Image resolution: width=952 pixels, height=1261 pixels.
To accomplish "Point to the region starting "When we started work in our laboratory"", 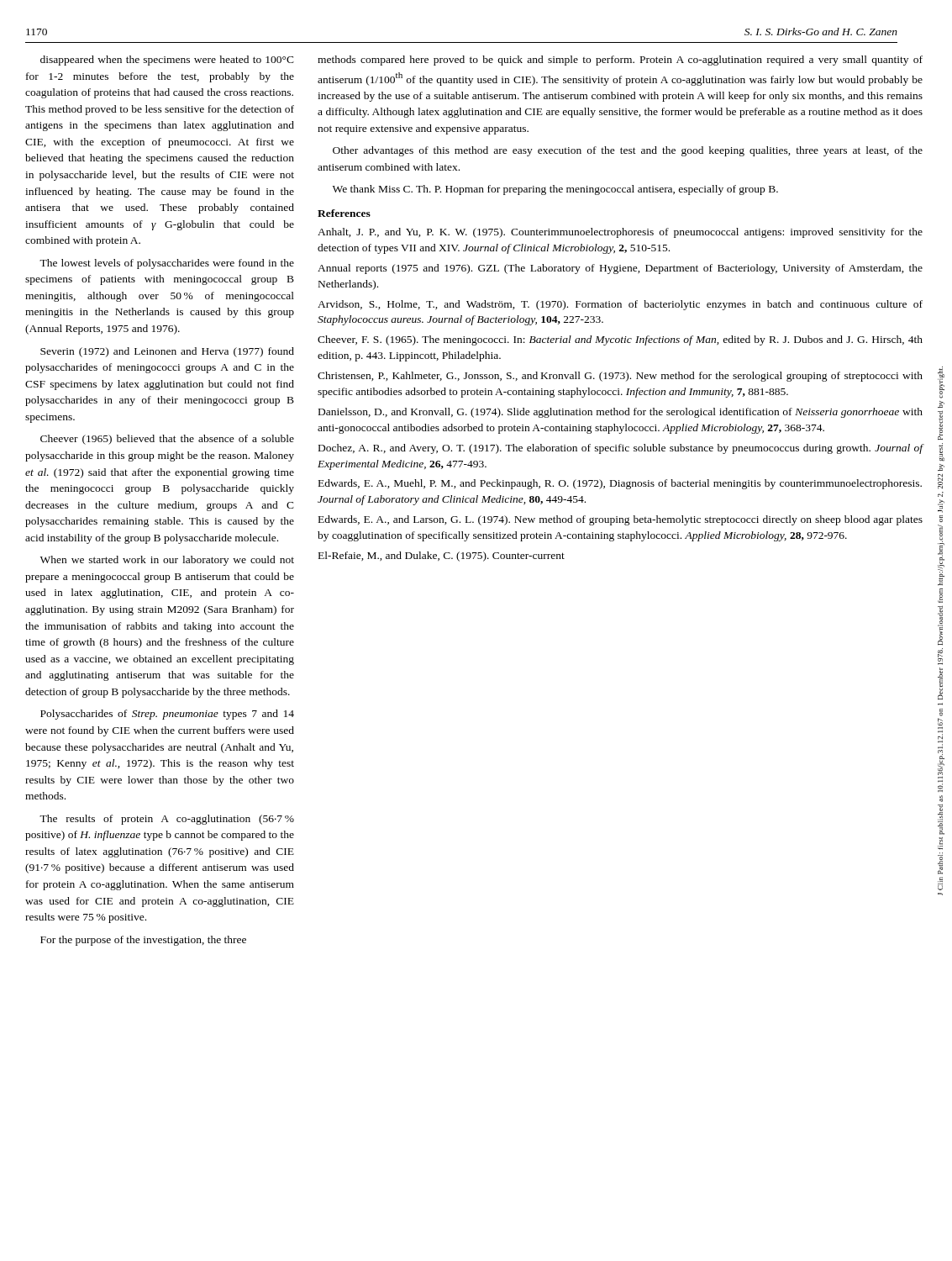I will (x=160, y=626).
